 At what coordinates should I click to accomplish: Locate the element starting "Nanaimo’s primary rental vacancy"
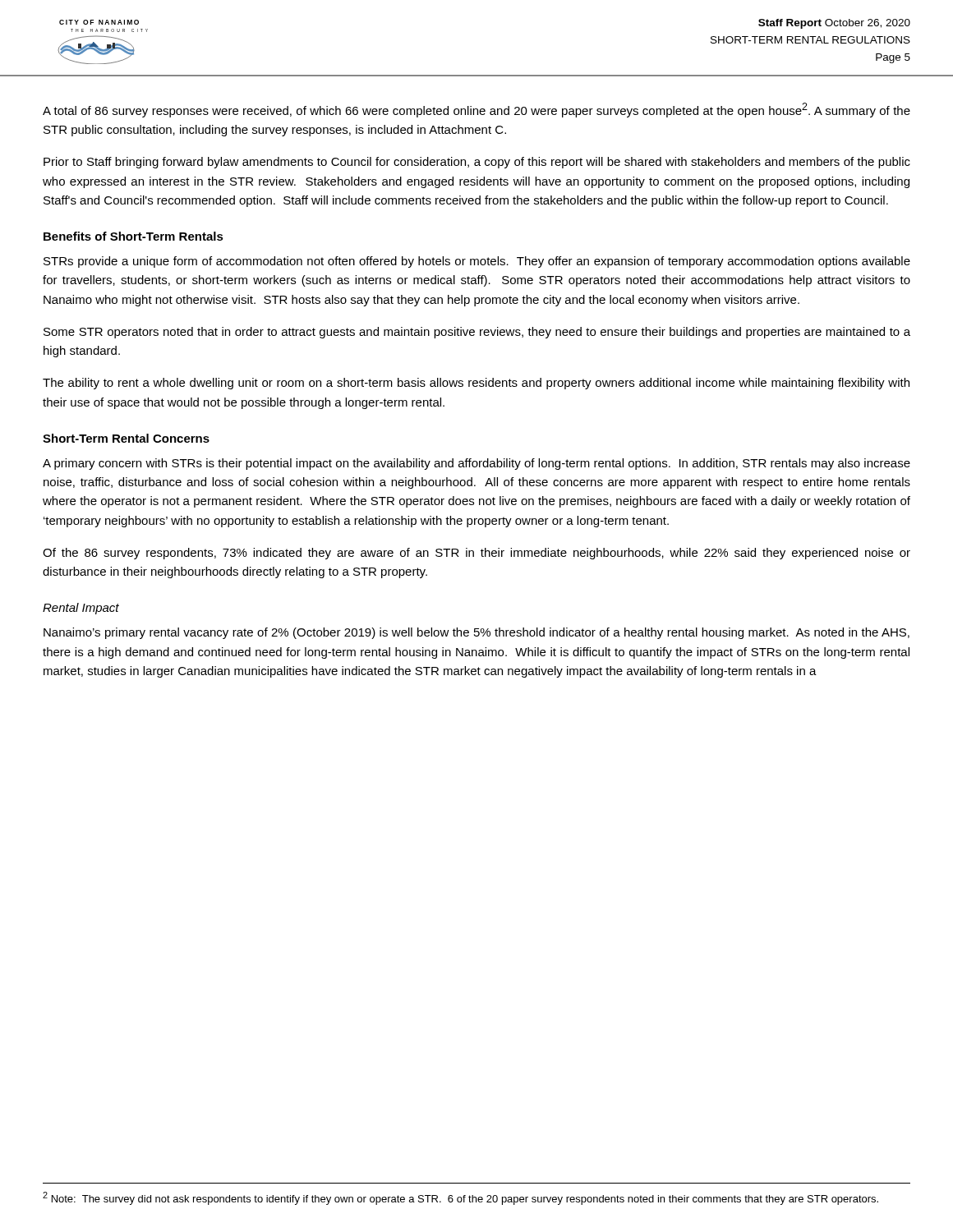click(x=476, y=651)
